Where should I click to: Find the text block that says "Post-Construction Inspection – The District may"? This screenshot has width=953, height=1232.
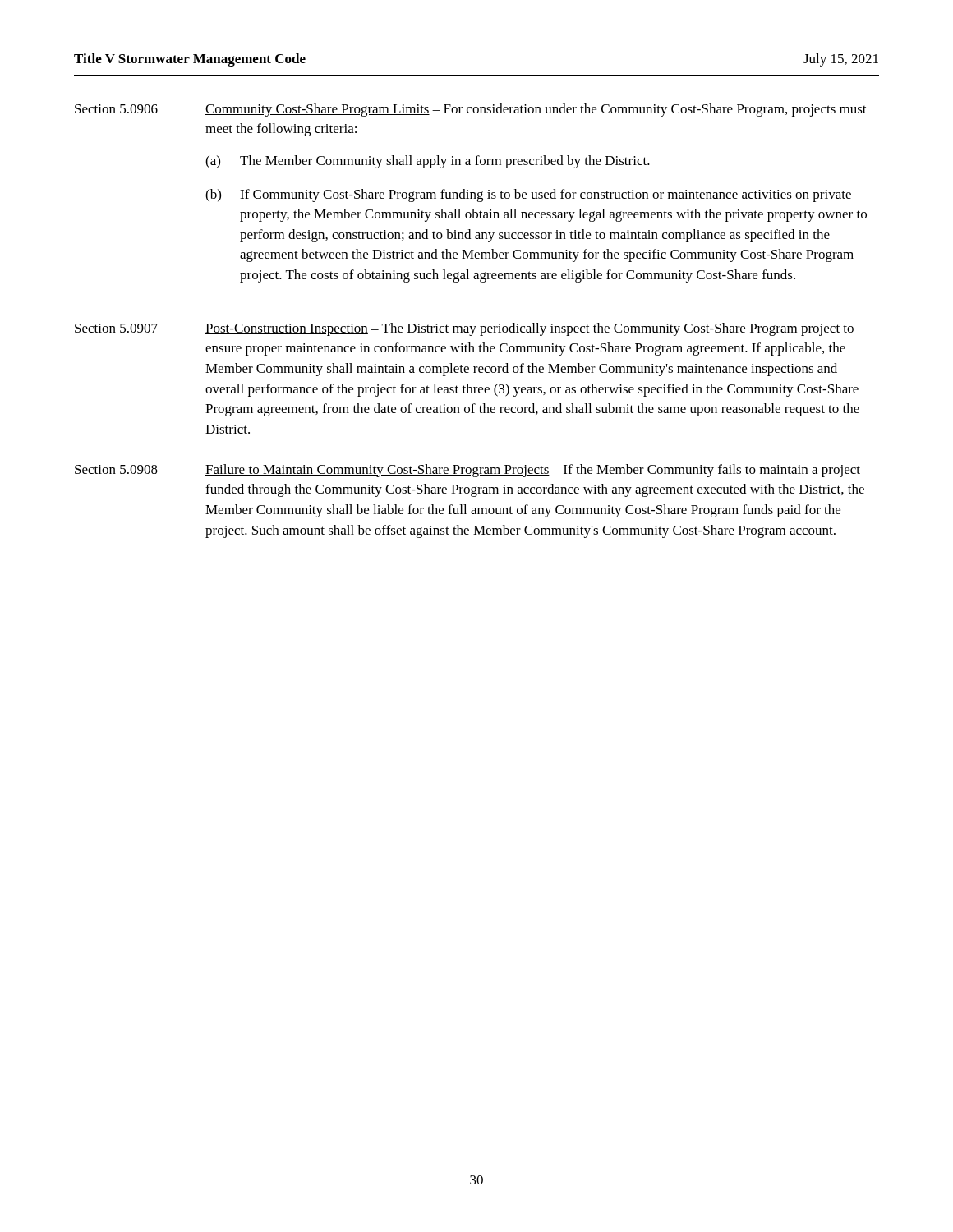click(x=532, y=378)
